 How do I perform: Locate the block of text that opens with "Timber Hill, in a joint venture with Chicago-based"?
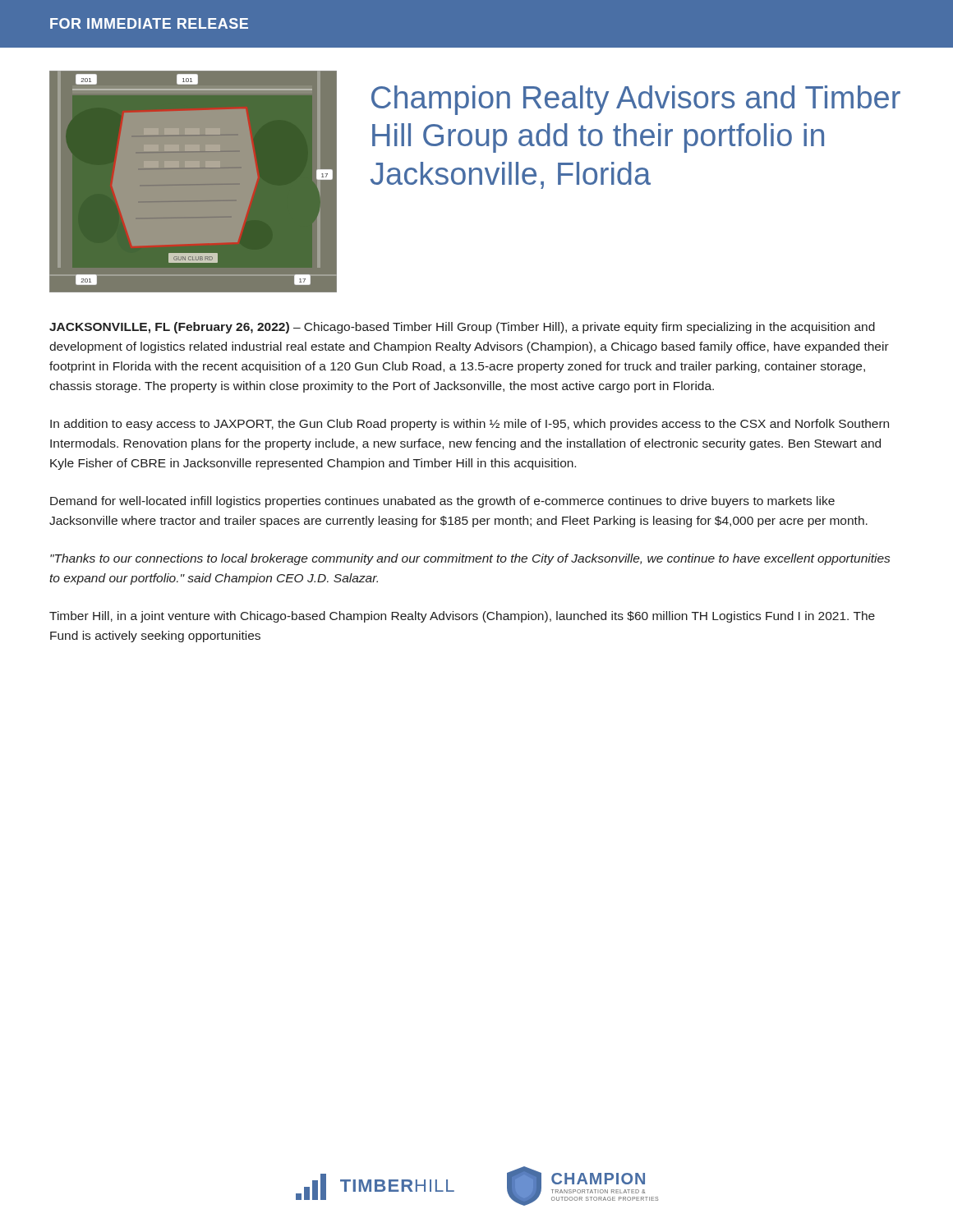click(x=462, y=626)
